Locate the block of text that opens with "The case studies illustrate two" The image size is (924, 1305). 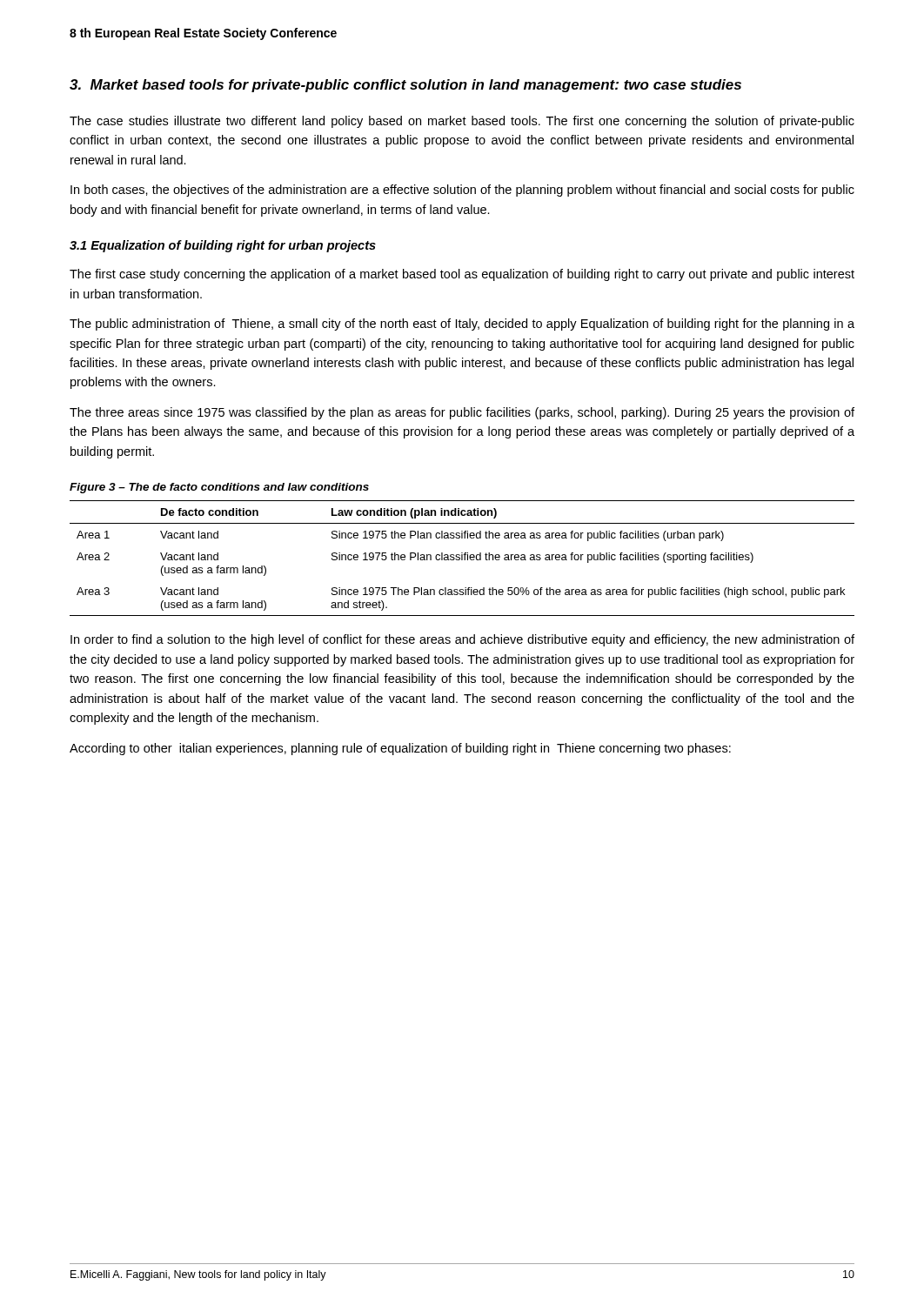pos(462,140)
